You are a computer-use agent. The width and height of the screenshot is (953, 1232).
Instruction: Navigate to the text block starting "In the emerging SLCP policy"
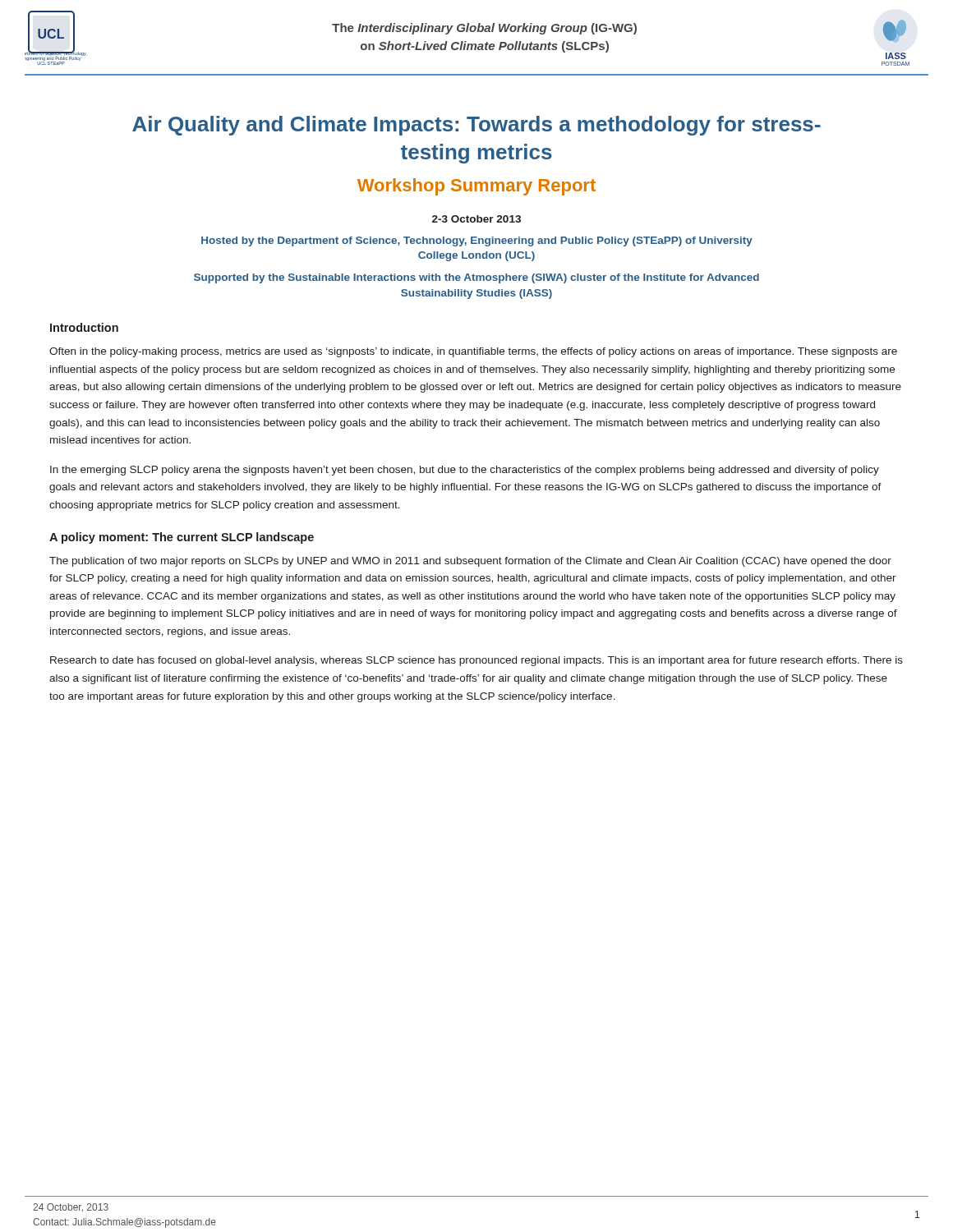pos(465,487)
